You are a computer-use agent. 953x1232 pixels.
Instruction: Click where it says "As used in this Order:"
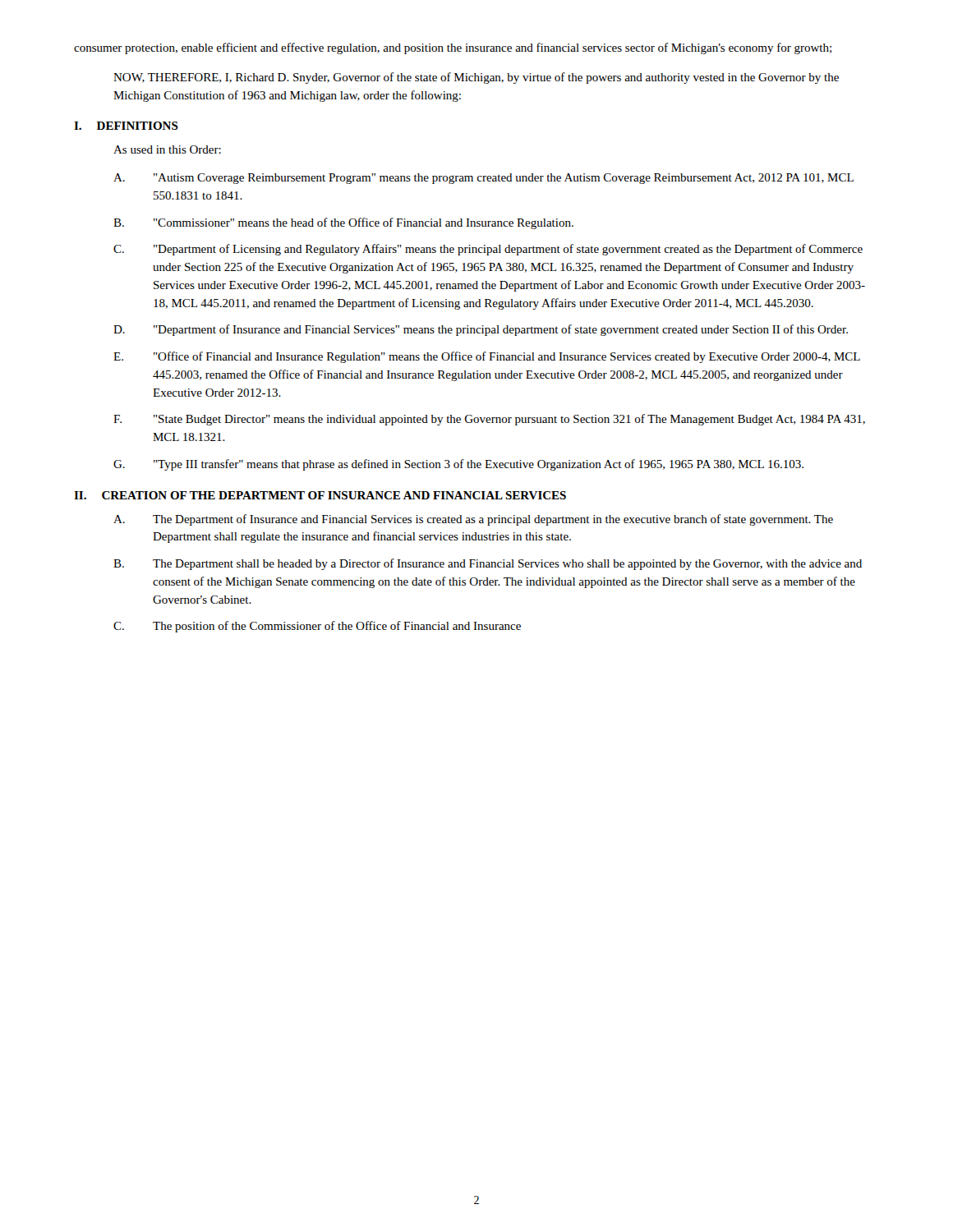[167, 149]
